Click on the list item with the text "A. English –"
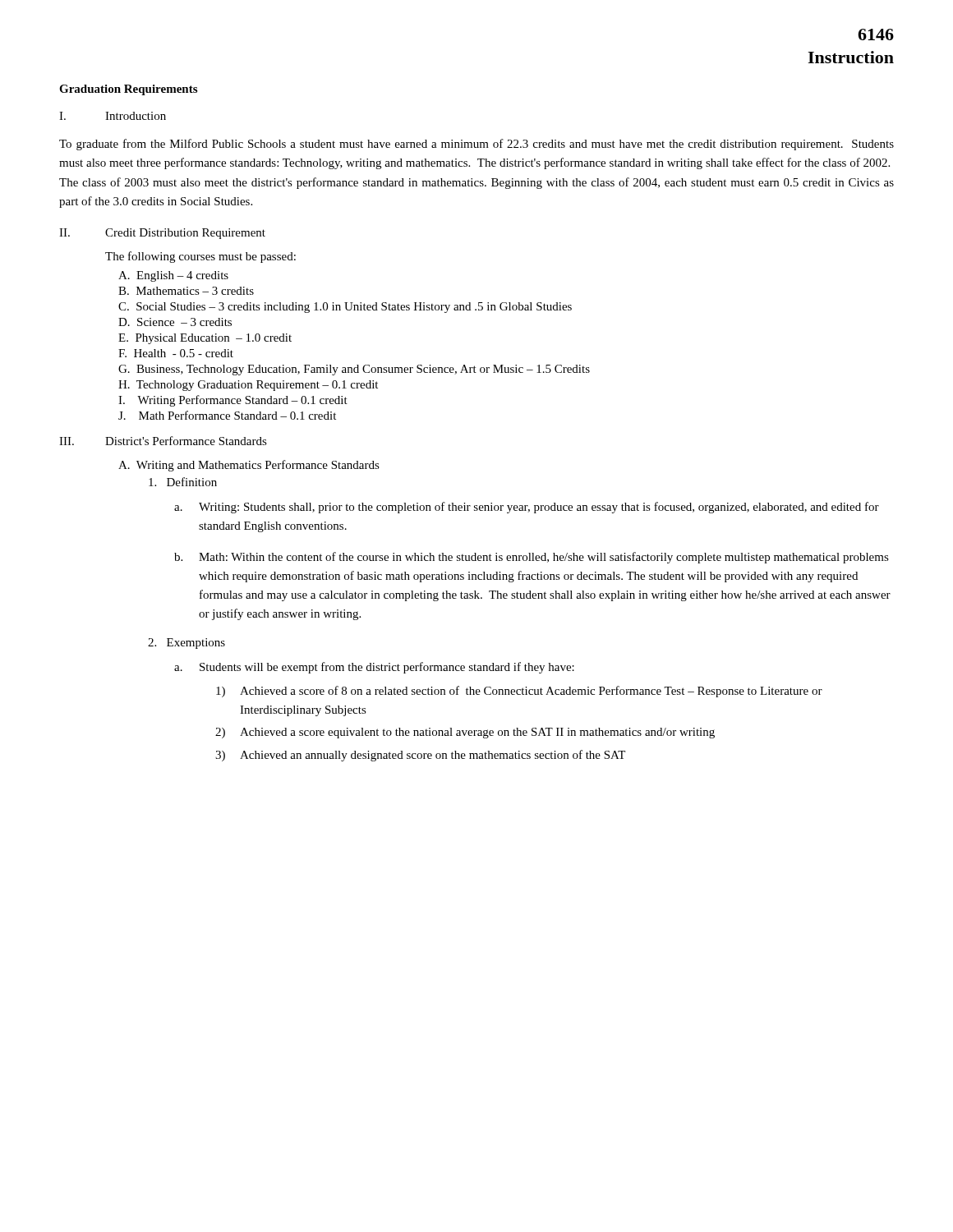This screenshot has width=953, height=1232. [x=173, y=275]
